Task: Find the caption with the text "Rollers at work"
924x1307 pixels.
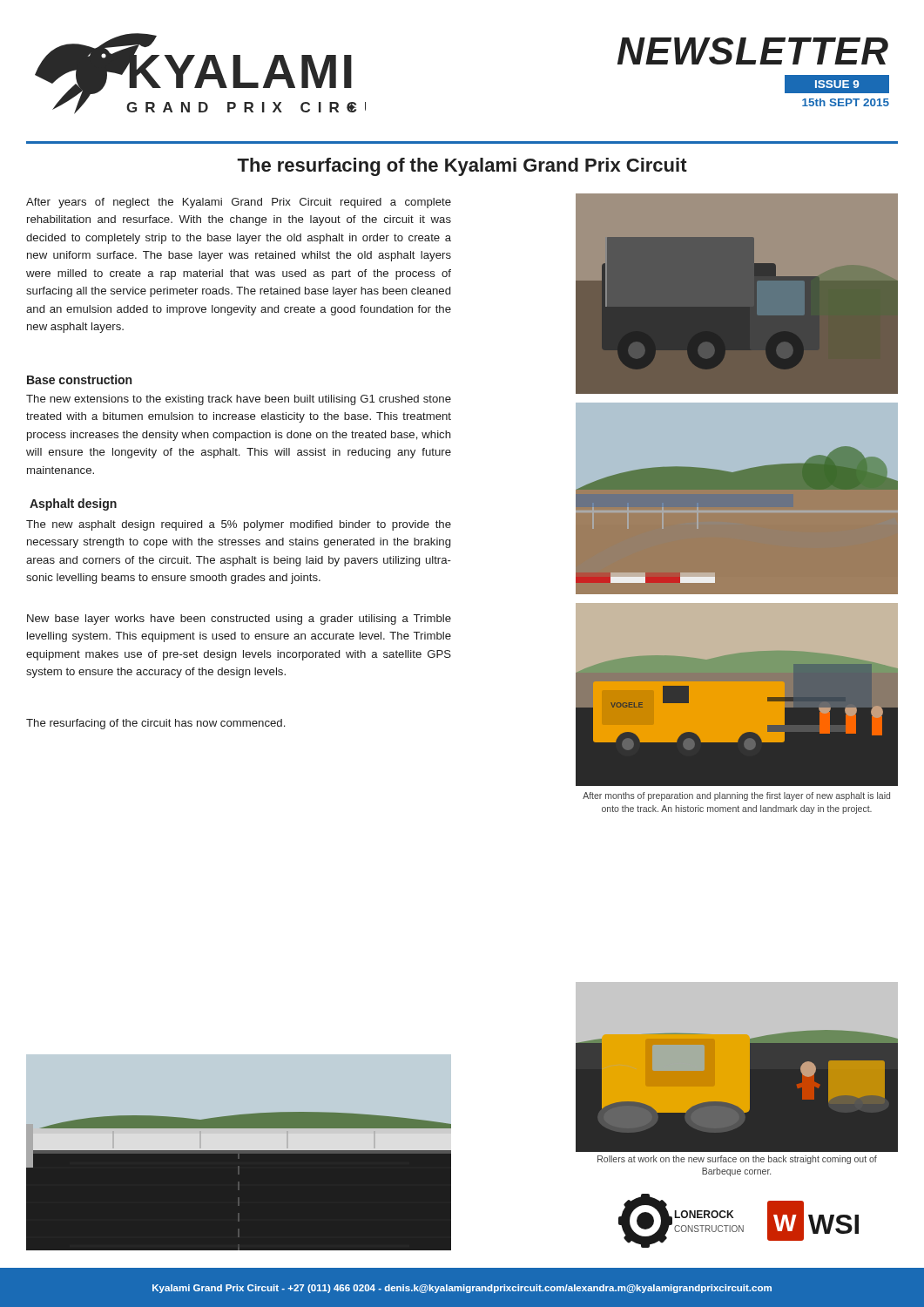Action: tap(737, 1165)
